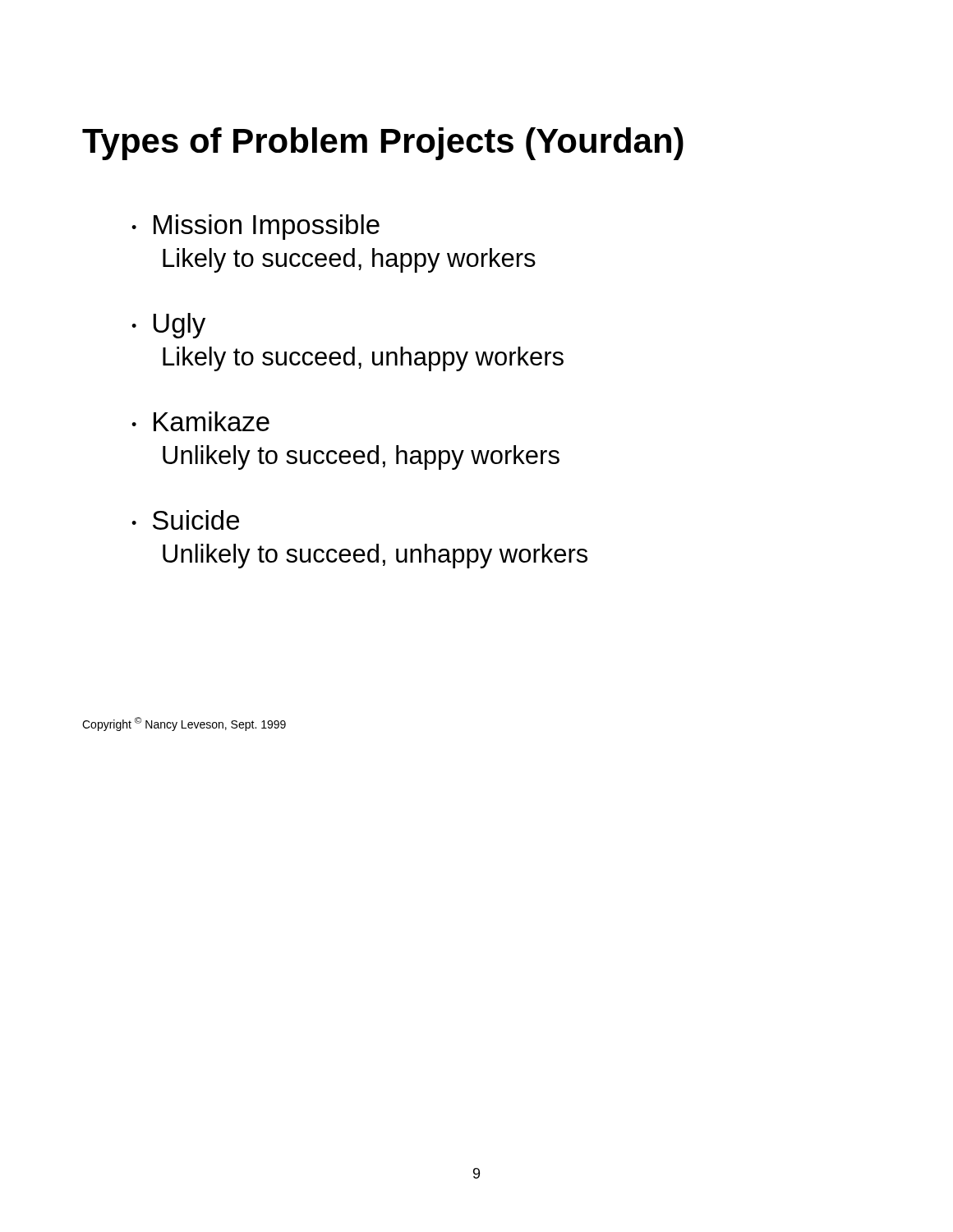Point to the passage starting "• Kamikaze Unlikely to succeed, happy"
Viewport: 953px width, 1232px height.
pos(501,439)
